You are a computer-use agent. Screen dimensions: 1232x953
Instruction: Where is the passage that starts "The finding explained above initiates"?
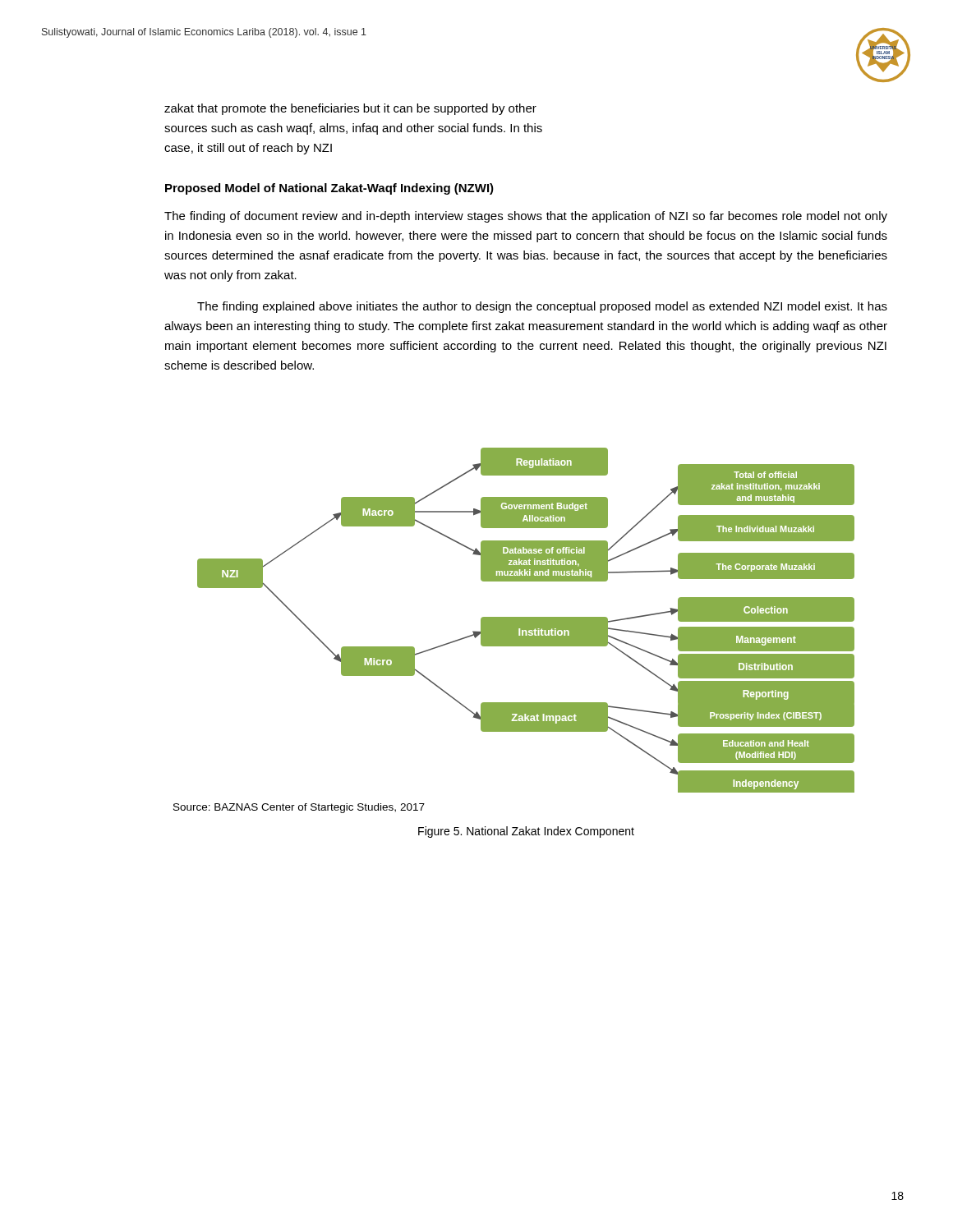[x=526, y=336]
